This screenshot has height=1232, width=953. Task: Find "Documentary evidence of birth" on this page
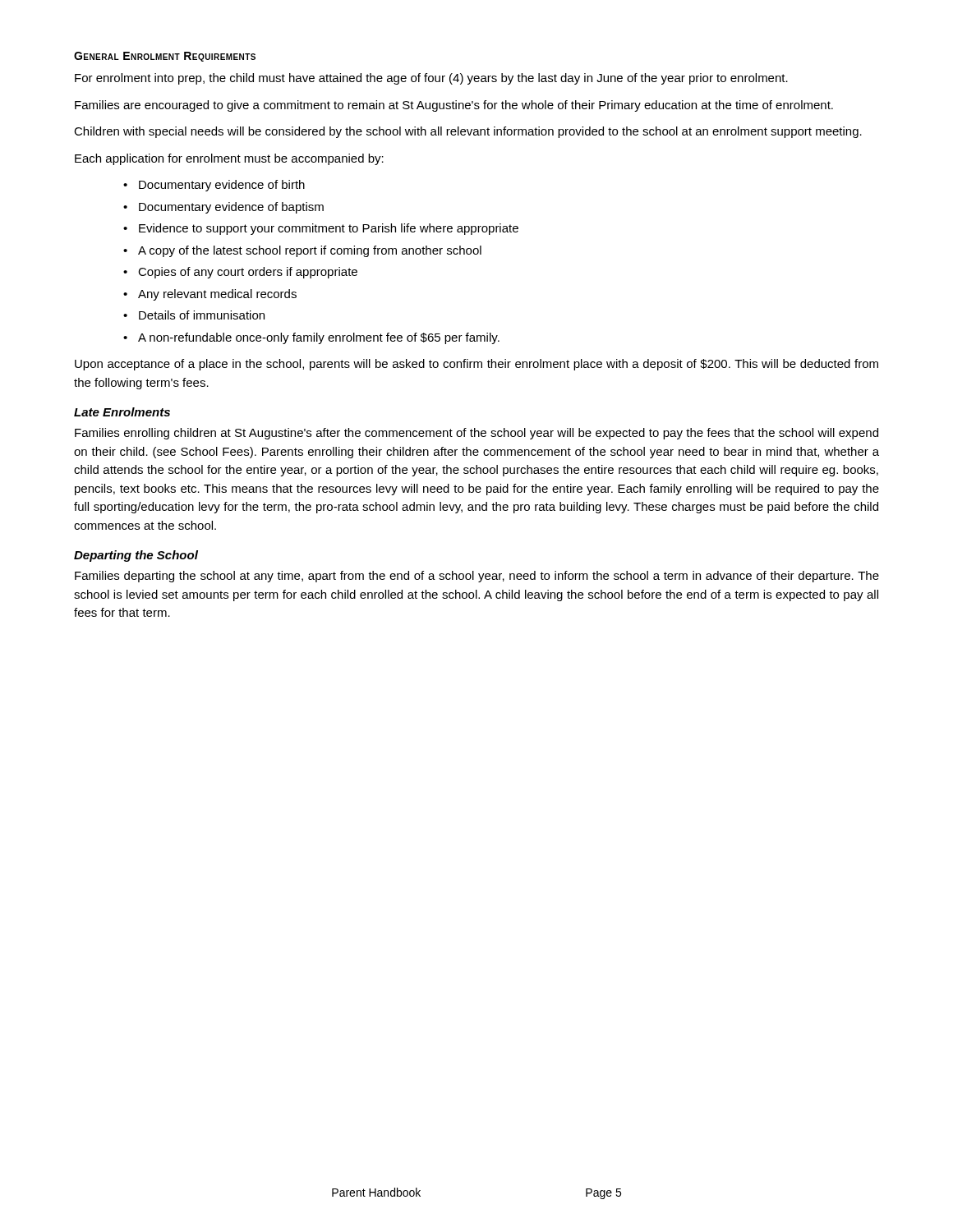[x=222, y=184]
